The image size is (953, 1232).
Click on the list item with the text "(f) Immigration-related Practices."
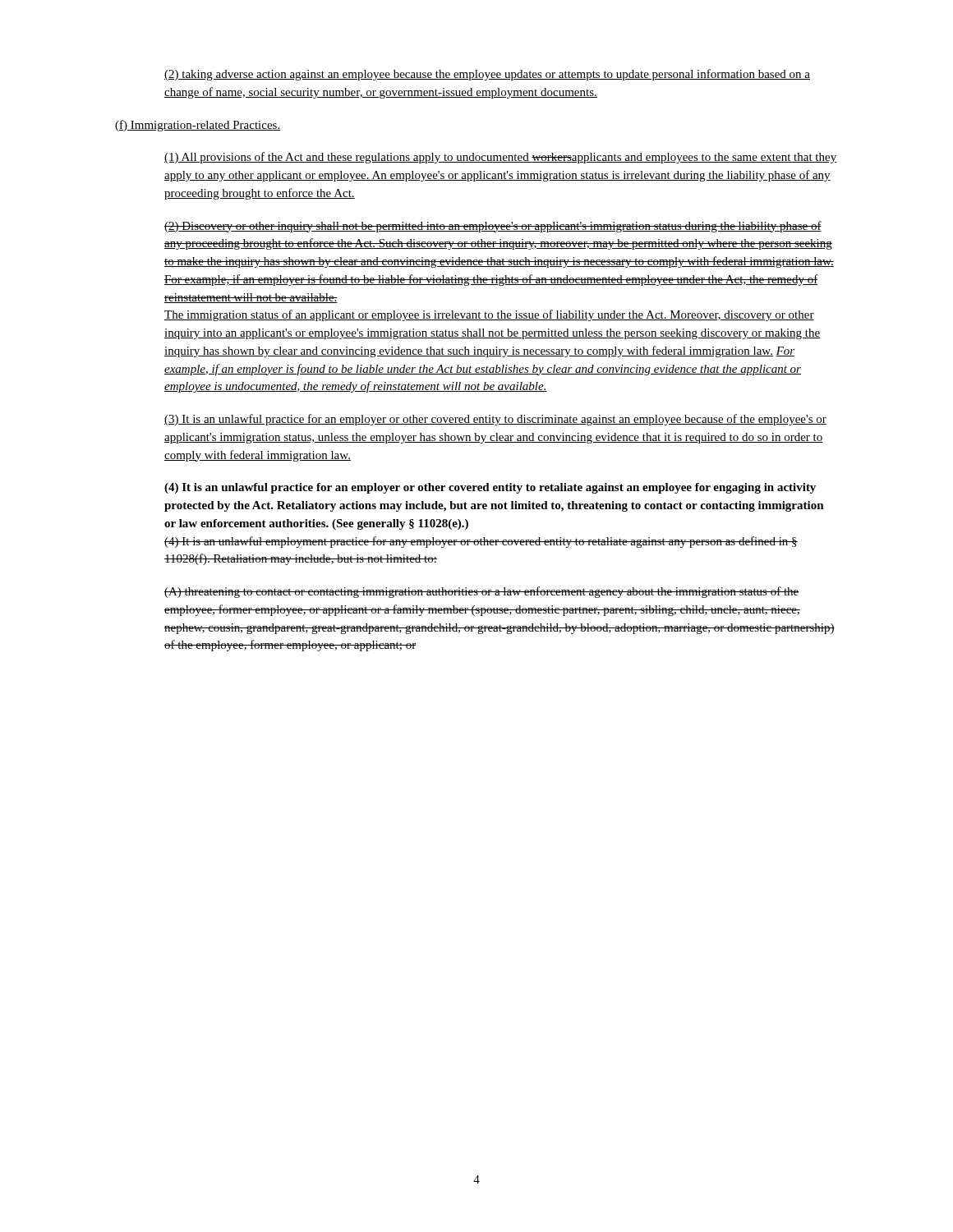point(198,126)
